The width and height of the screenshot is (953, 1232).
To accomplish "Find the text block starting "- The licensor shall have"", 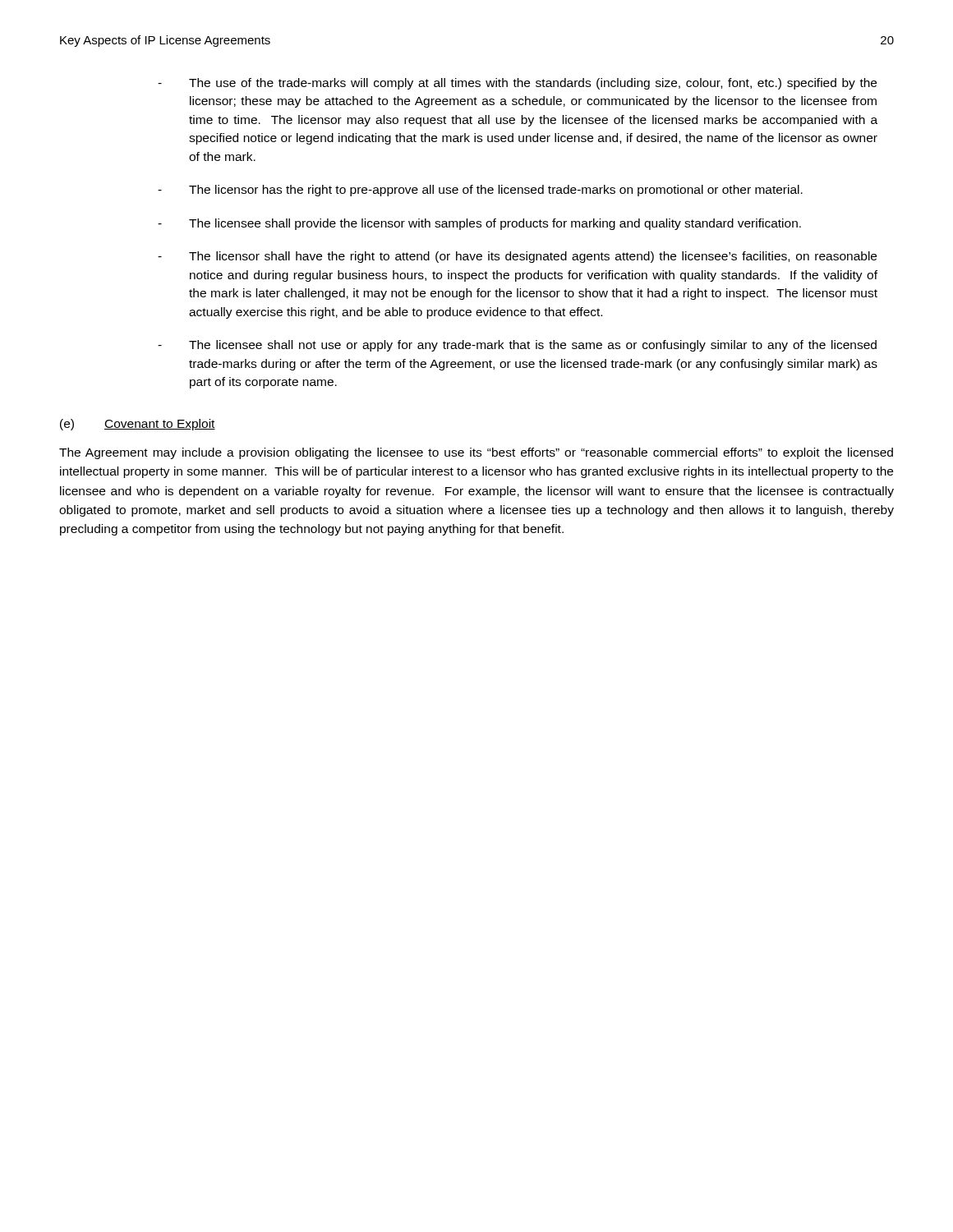I will (x=518, y=284).
